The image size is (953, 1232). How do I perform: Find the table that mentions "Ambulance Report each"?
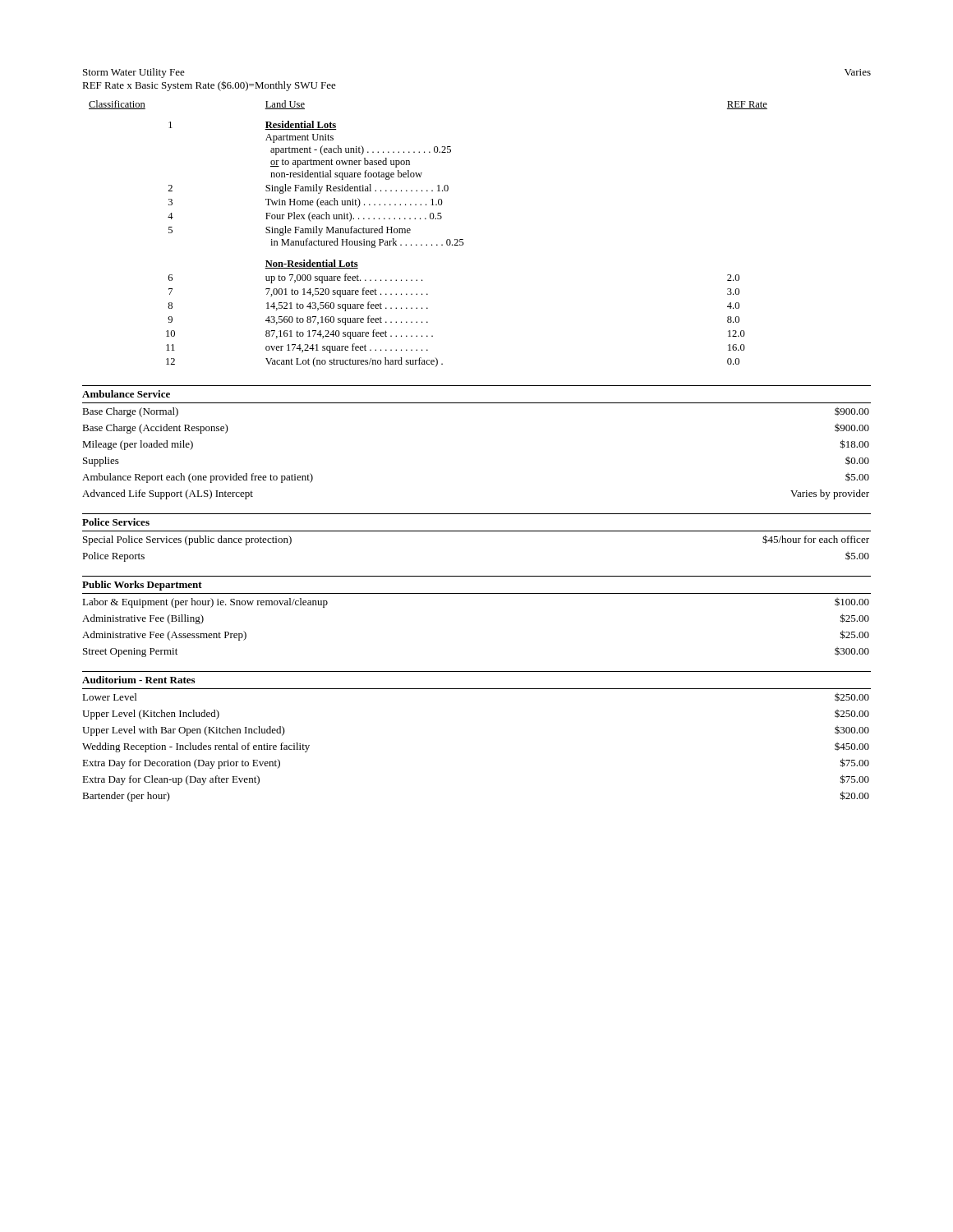pyautogui.click(x=476, y=453)
